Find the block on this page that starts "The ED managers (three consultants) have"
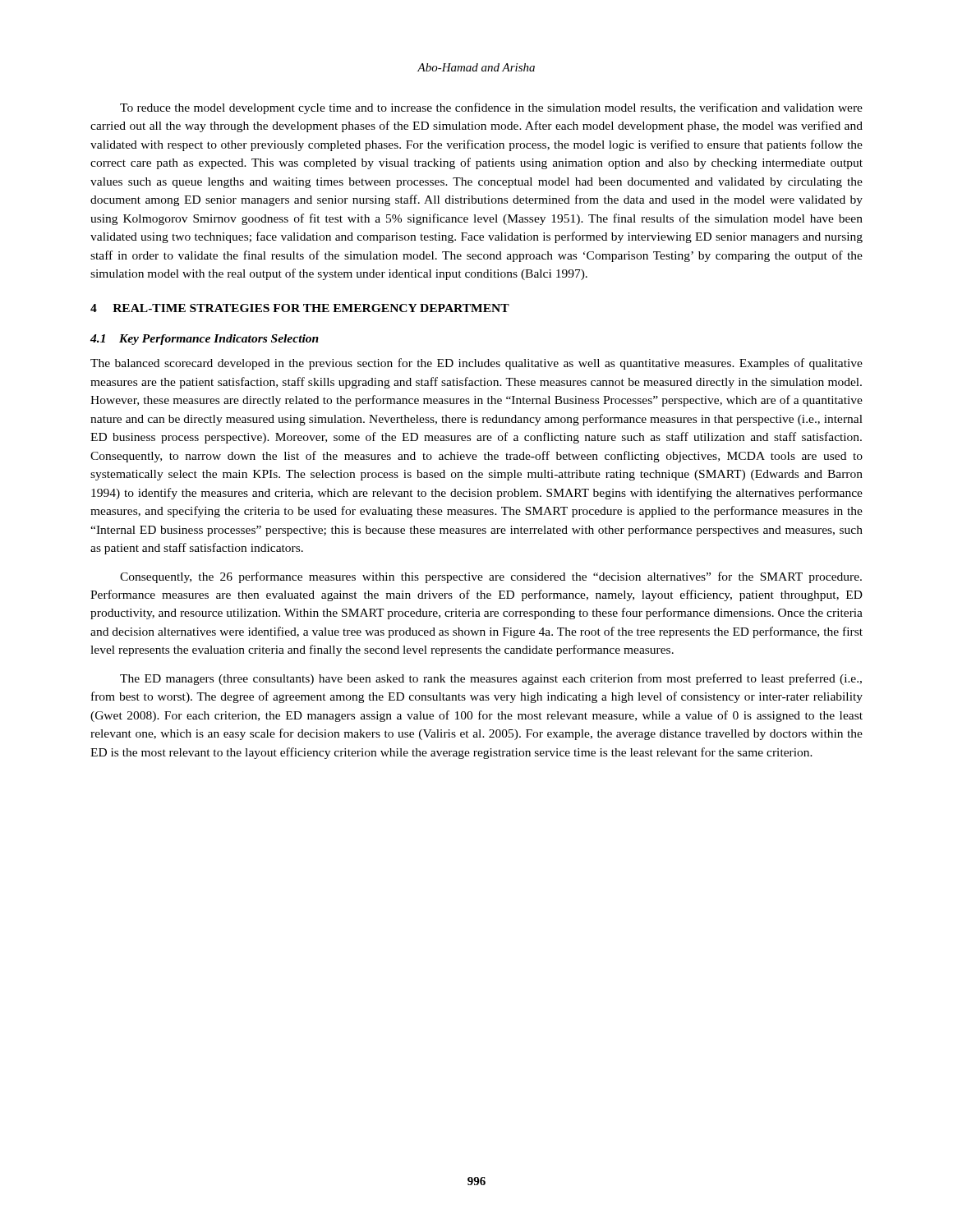 click(x=476, y=715)
